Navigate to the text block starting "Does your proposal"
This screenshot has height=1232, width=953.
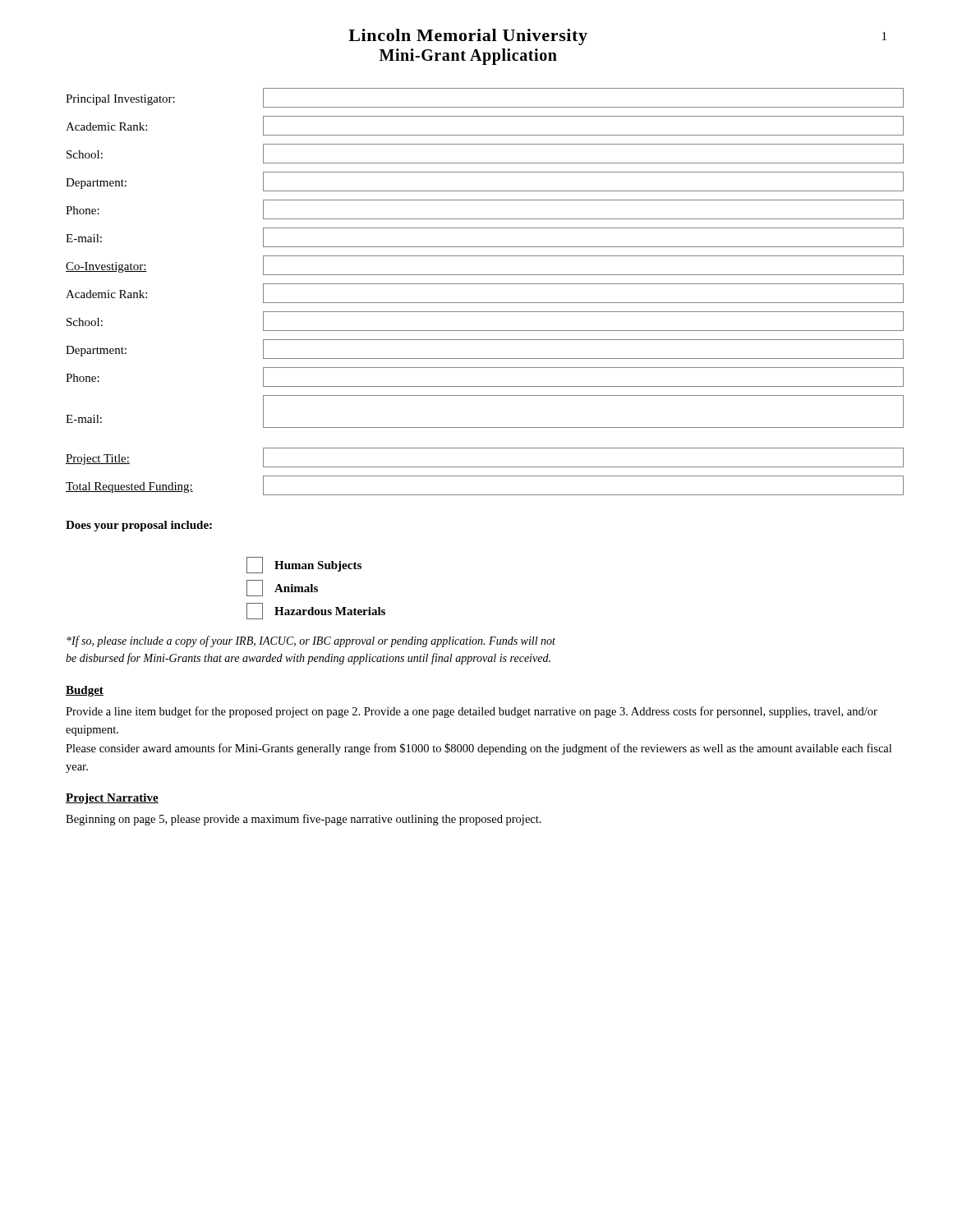pyautogui.click(x=139, y=525)
